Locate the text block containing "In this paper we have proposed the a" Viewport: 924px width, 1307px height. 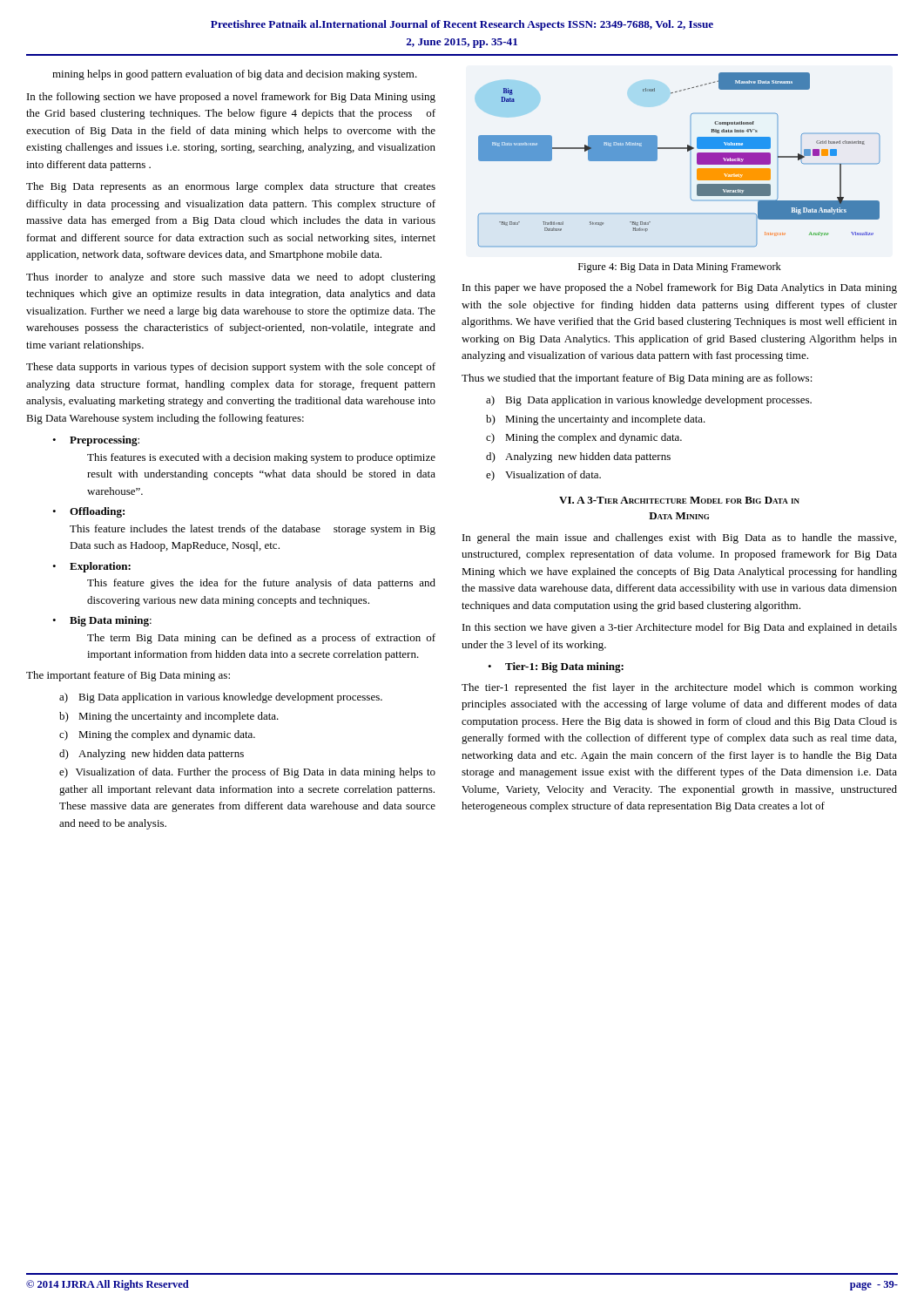[x=679, y=321]
